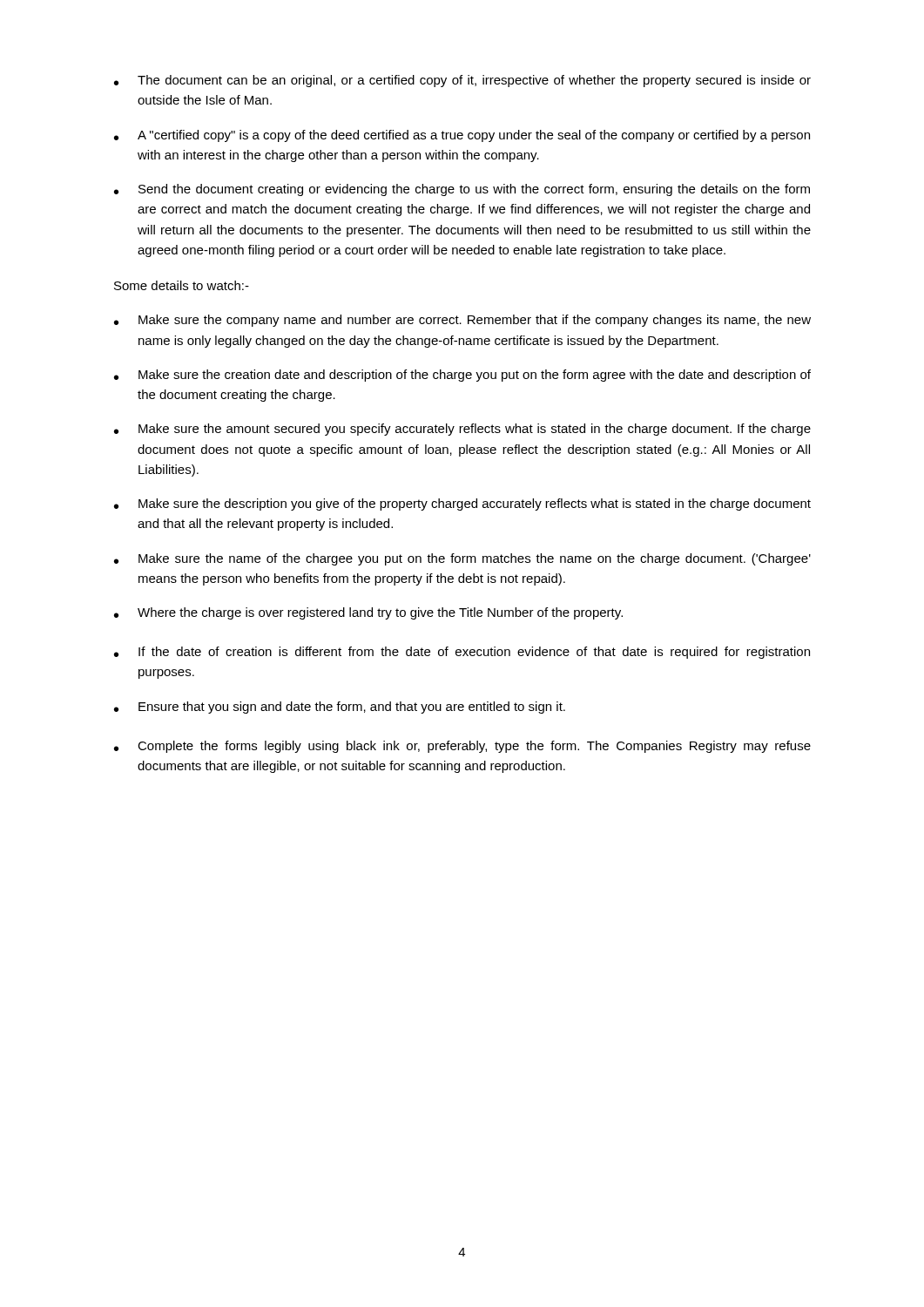
Task: Find the region starting "• A "certified"
Action: (462, 144)
